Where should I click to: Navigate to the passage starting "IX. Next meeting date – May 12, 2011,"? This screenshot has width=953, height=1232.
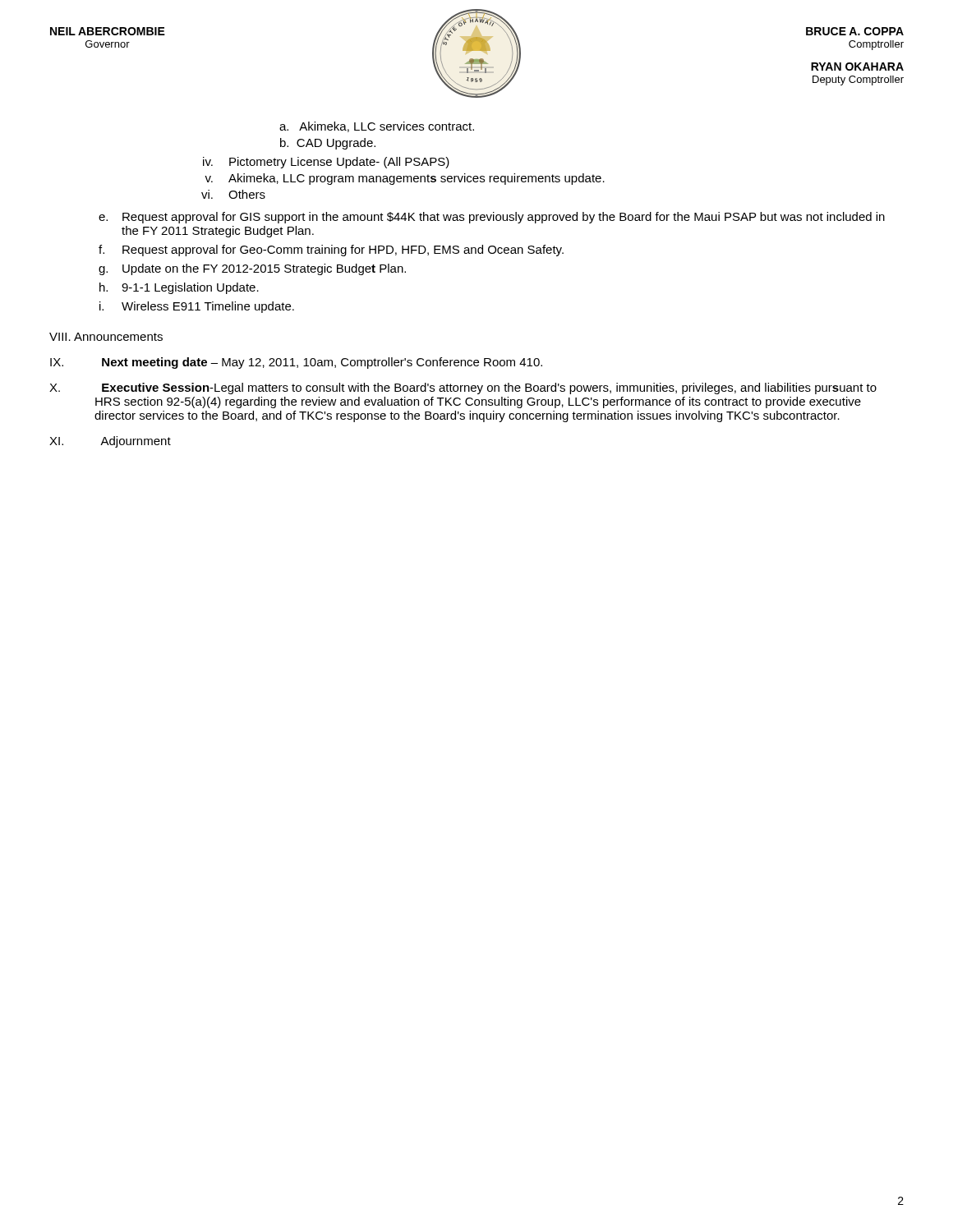click(296, 362)
